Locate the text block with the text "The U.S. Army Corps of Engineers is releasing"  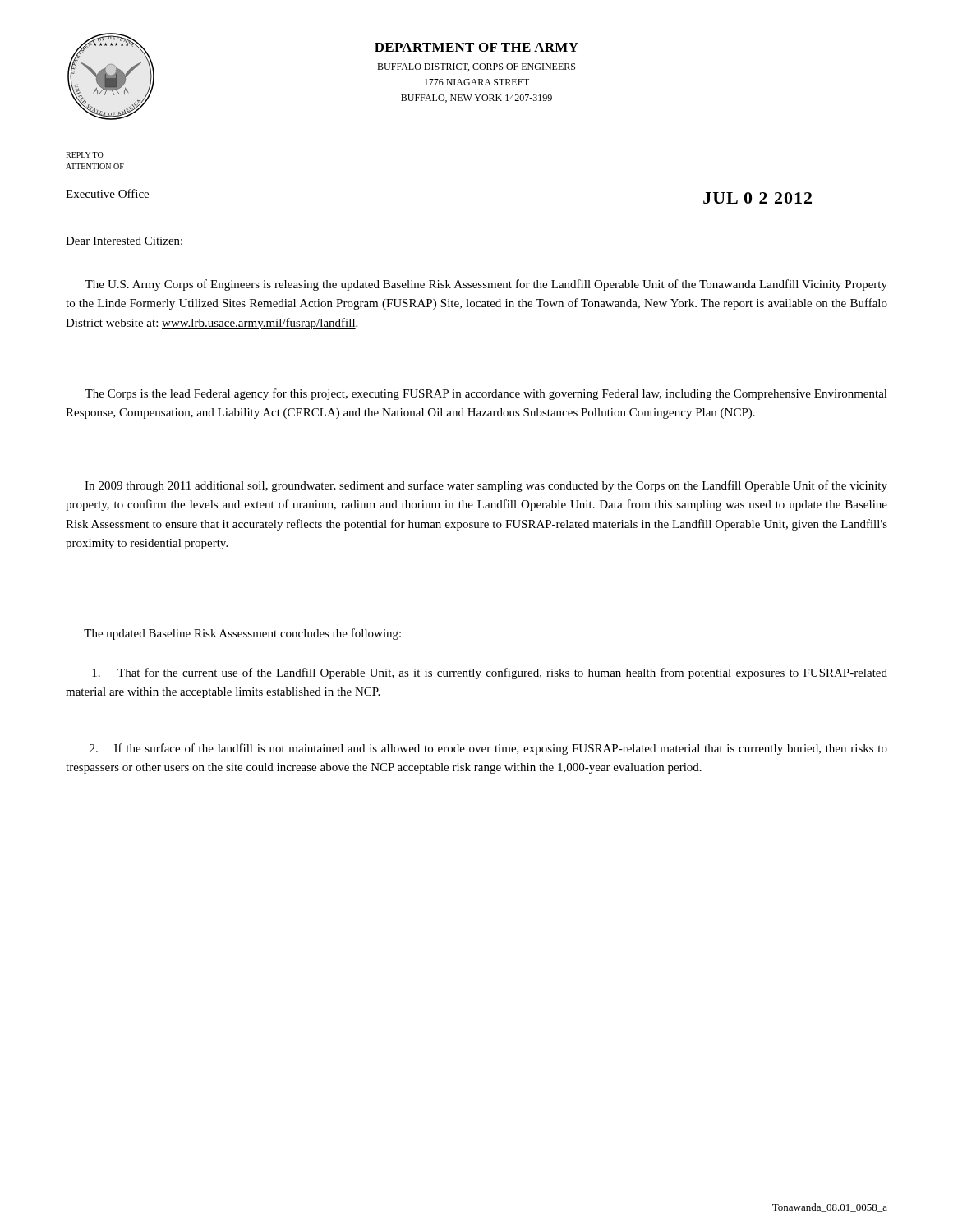pos(476,303)
